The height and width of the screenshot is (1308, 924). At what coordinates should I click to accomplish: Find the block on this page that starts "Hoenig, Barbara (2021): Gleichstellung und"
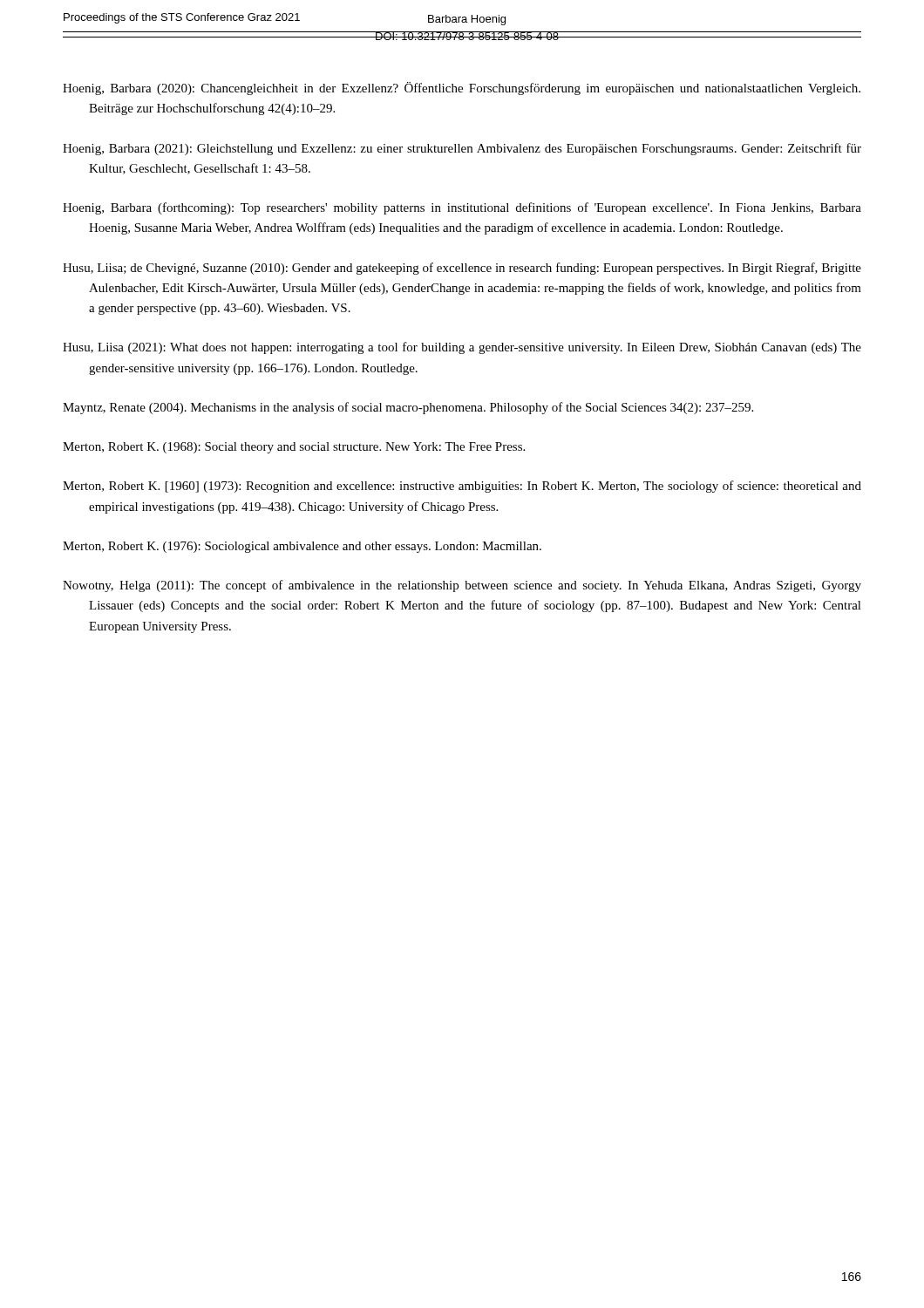click(462, 159)
